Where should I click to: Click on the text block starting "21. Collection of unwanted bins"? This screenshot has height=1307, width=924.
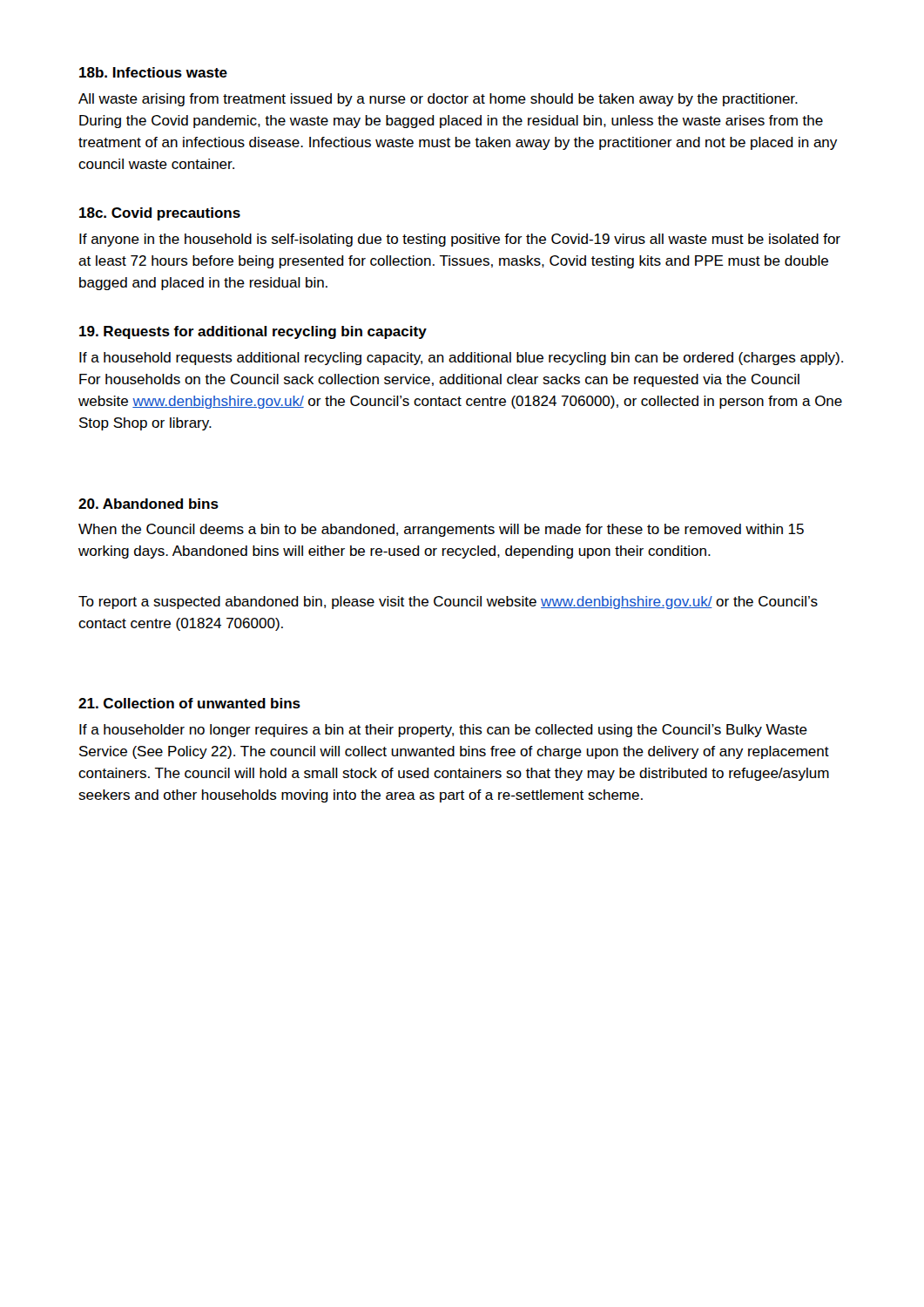189,703
